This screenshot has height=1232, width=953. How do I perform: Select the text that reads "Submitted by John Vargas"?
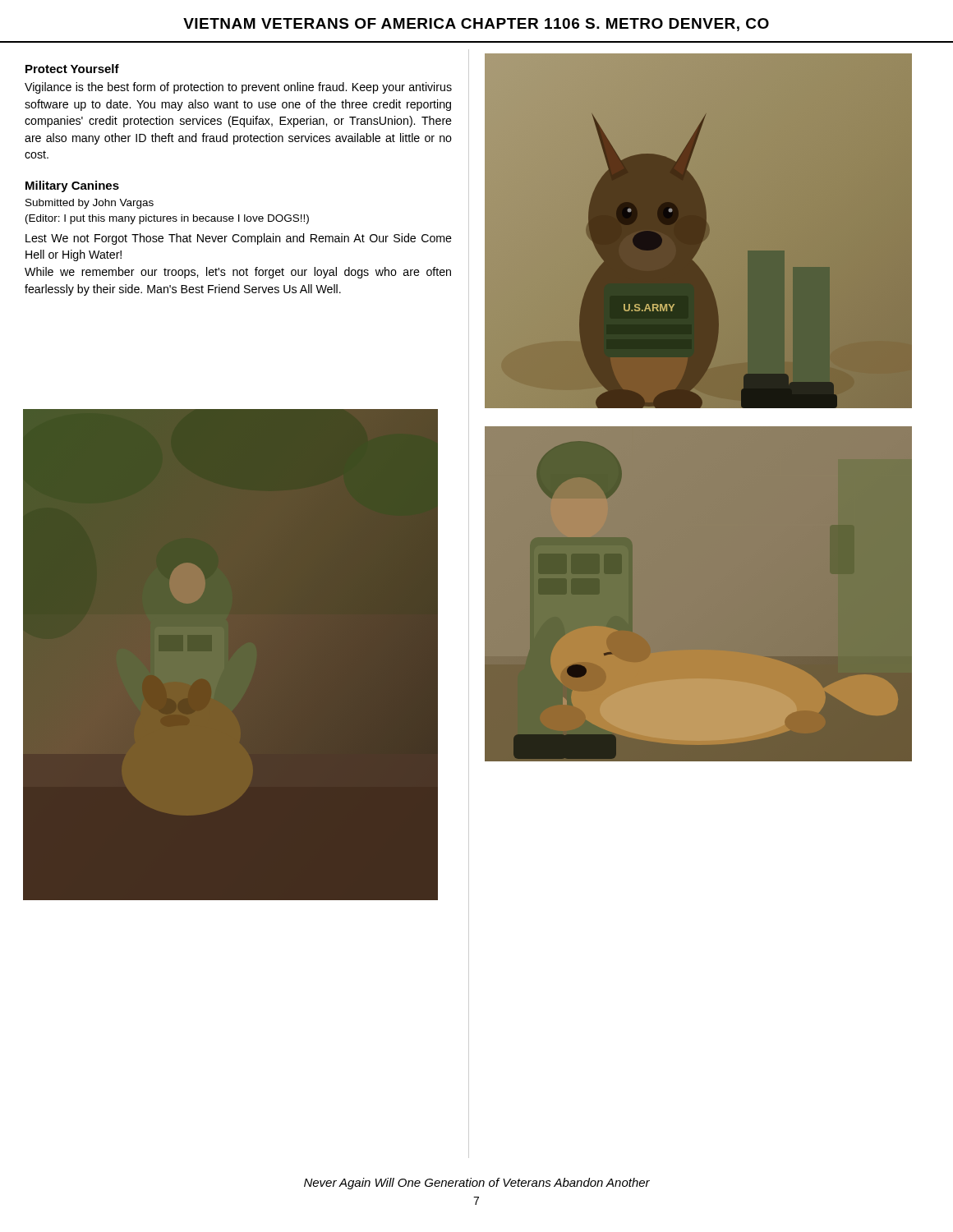[x=89, y=202]
